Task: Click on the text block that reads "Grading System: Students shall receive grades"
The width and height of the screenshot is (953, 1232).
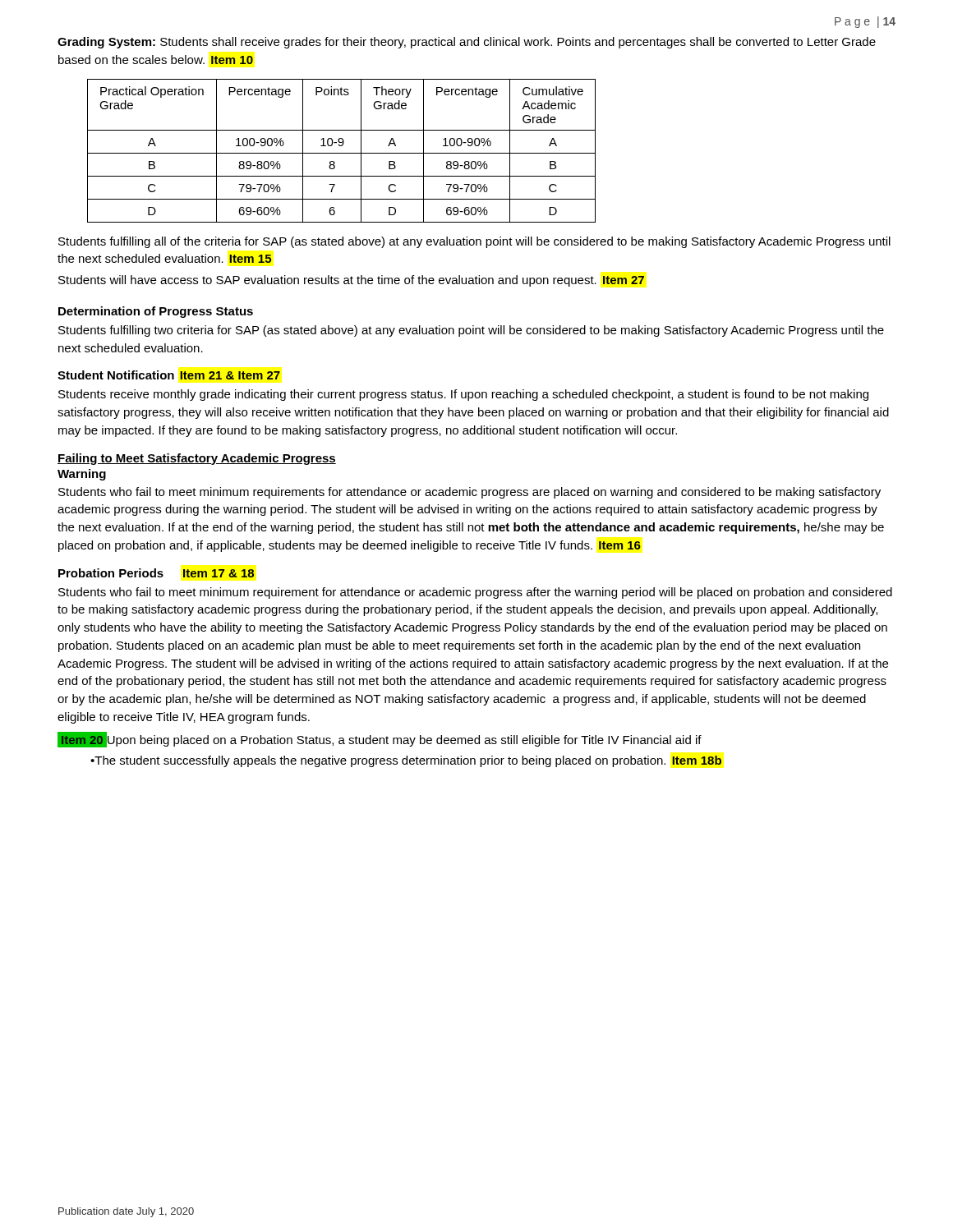Action: (467, 51)
